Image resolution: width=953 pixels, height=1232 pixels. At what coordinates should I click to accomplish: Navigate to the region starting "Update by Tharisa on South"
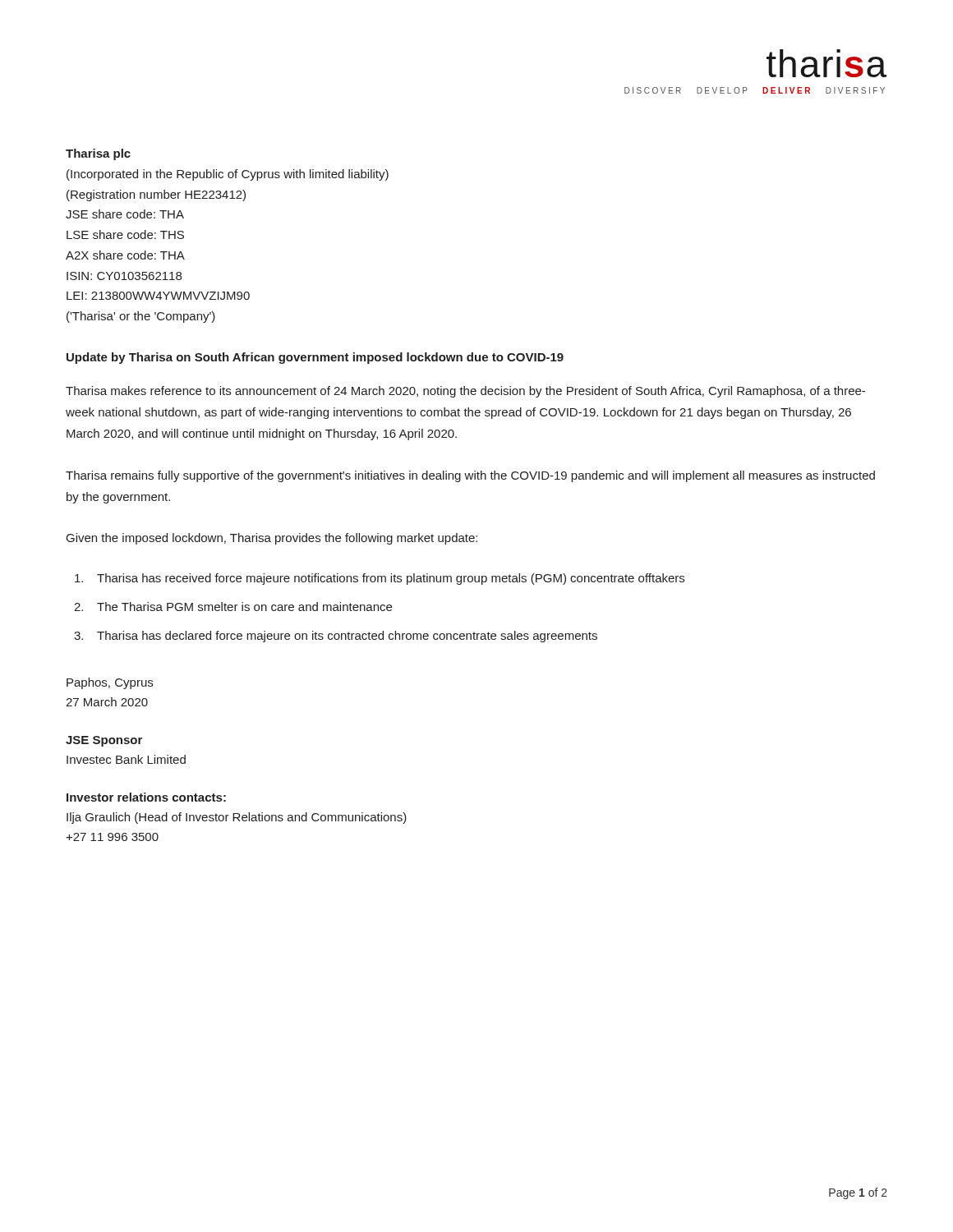tap(315, 357)
